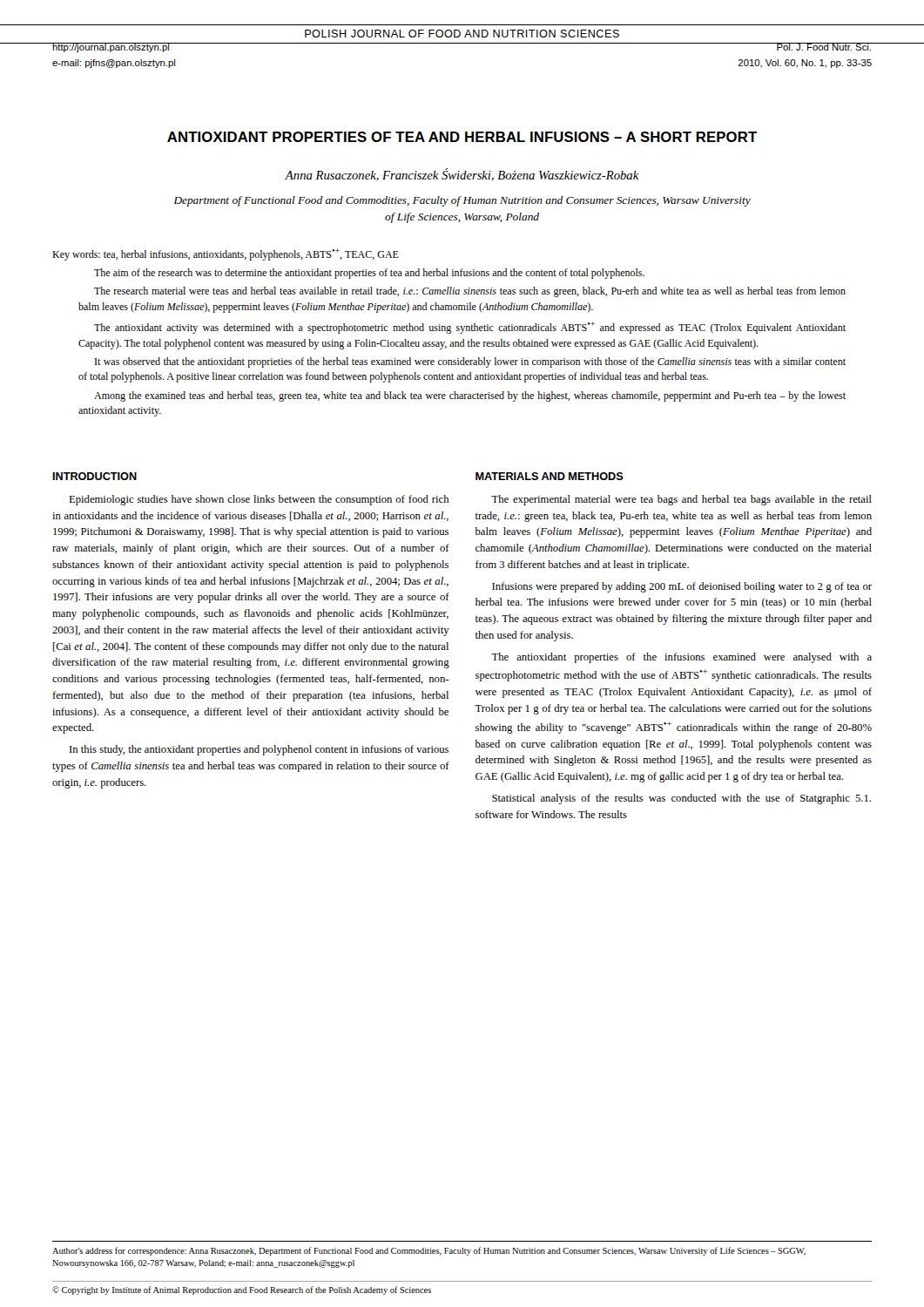Navigate to the text block starting "MATERIALS AND METHODS"
This screenshot has width=924, height=1307.
point(549,477)
